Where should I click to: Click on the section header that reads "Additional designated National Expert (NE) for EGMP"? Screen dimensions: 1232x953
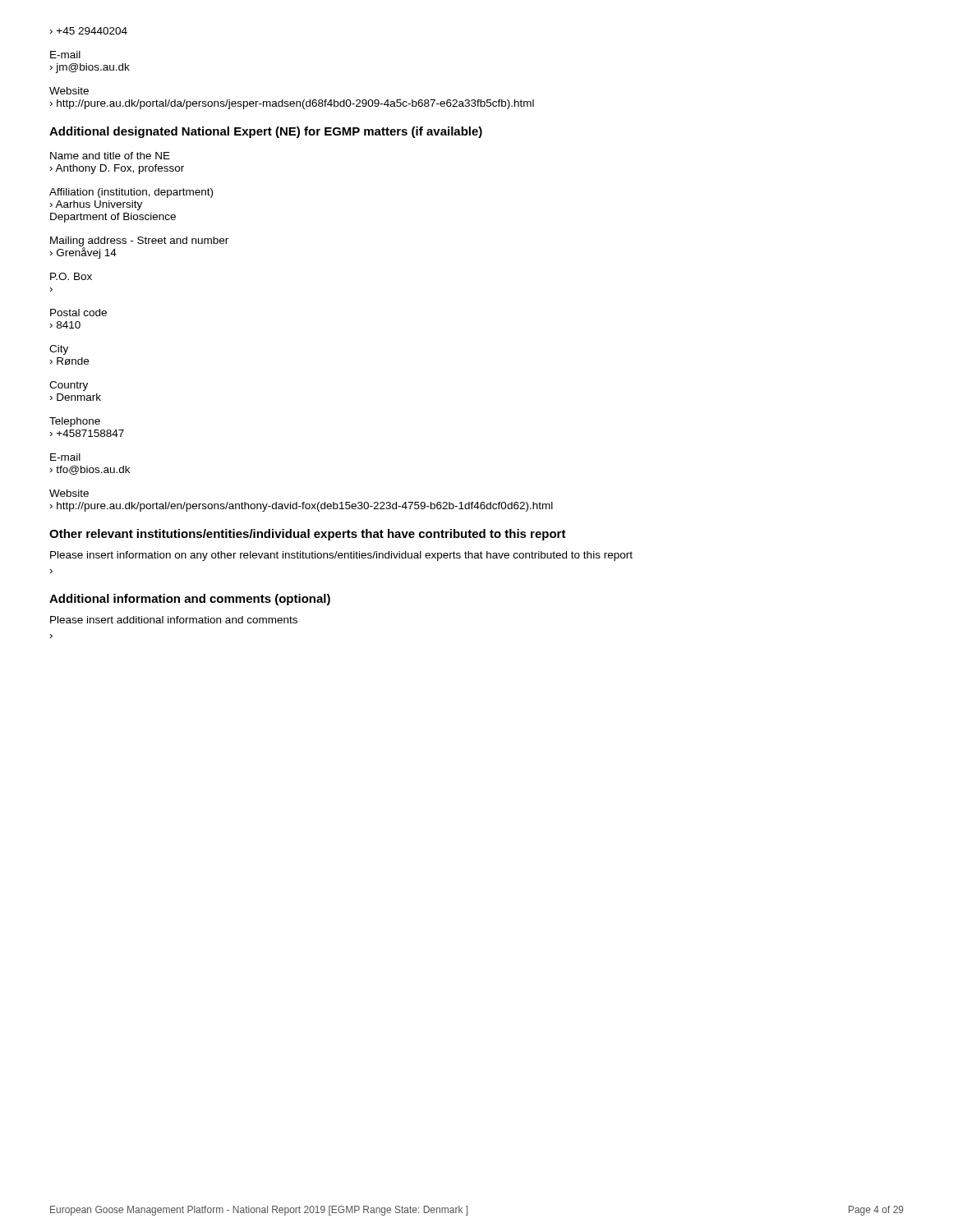point(266,131)
